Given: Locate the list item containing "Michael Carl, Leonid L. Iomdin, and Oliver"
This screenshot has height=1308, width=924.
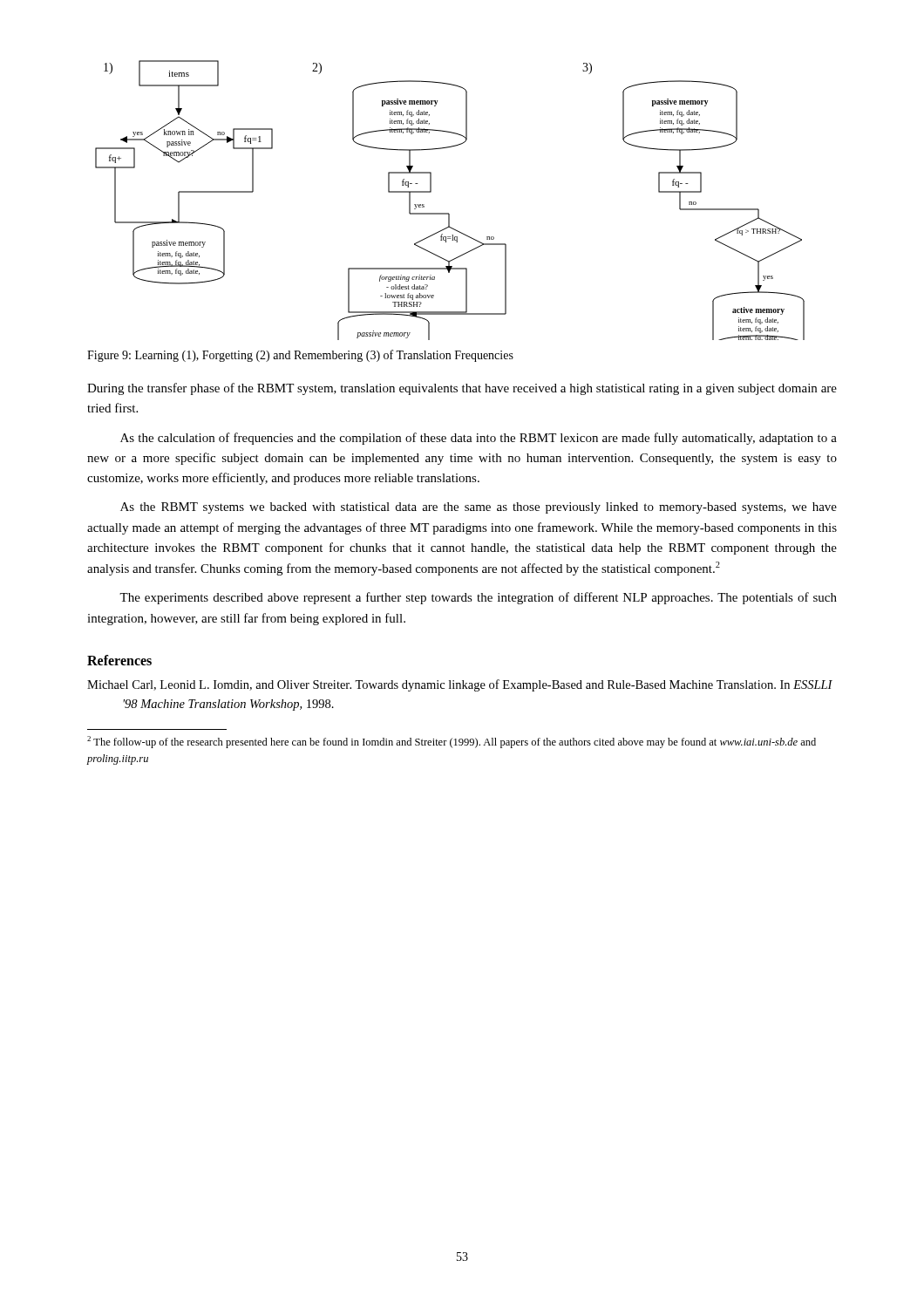Looking at the screenshot, I should (460, 694).
